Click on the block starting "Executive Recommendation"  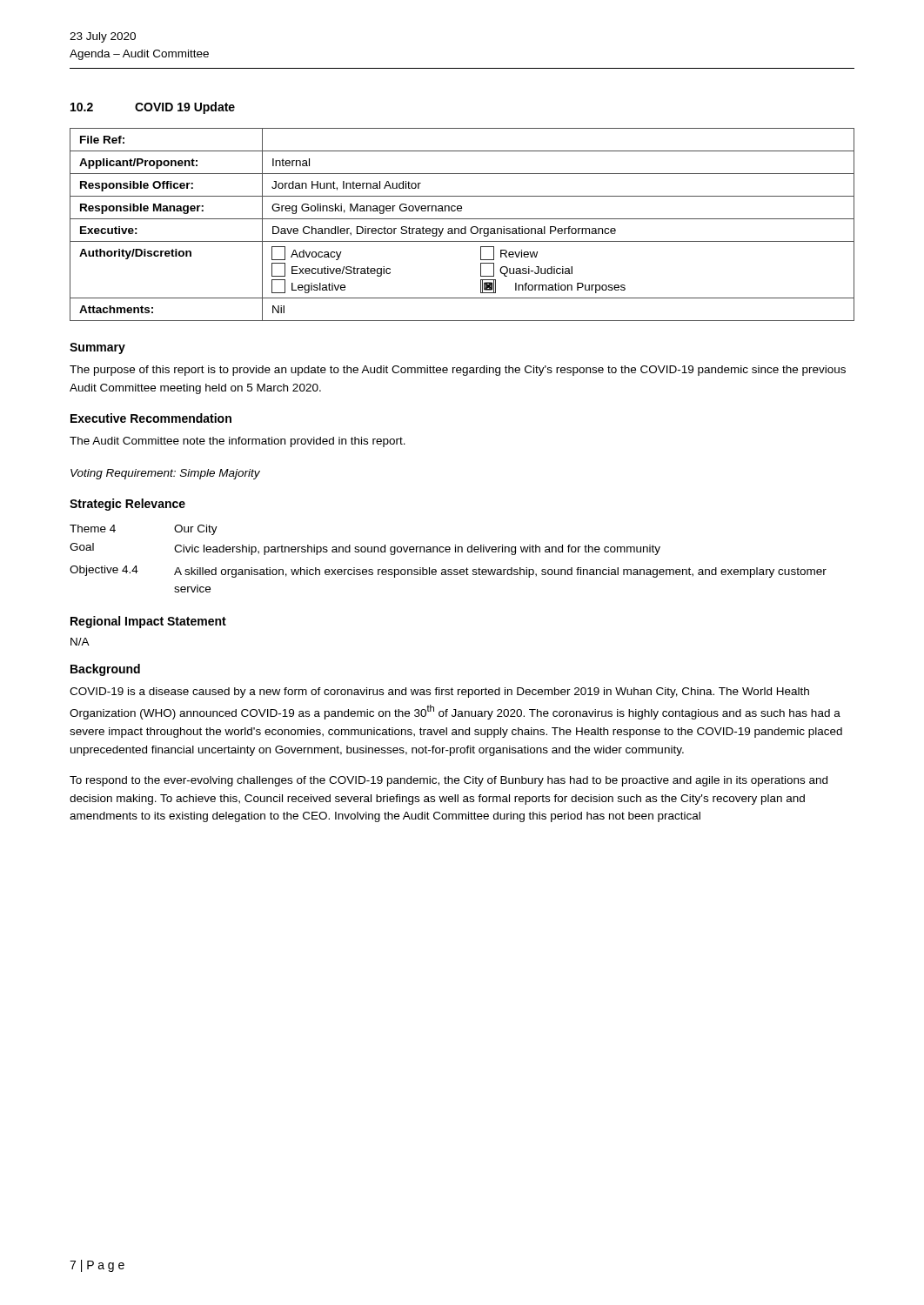pos(151,418)
